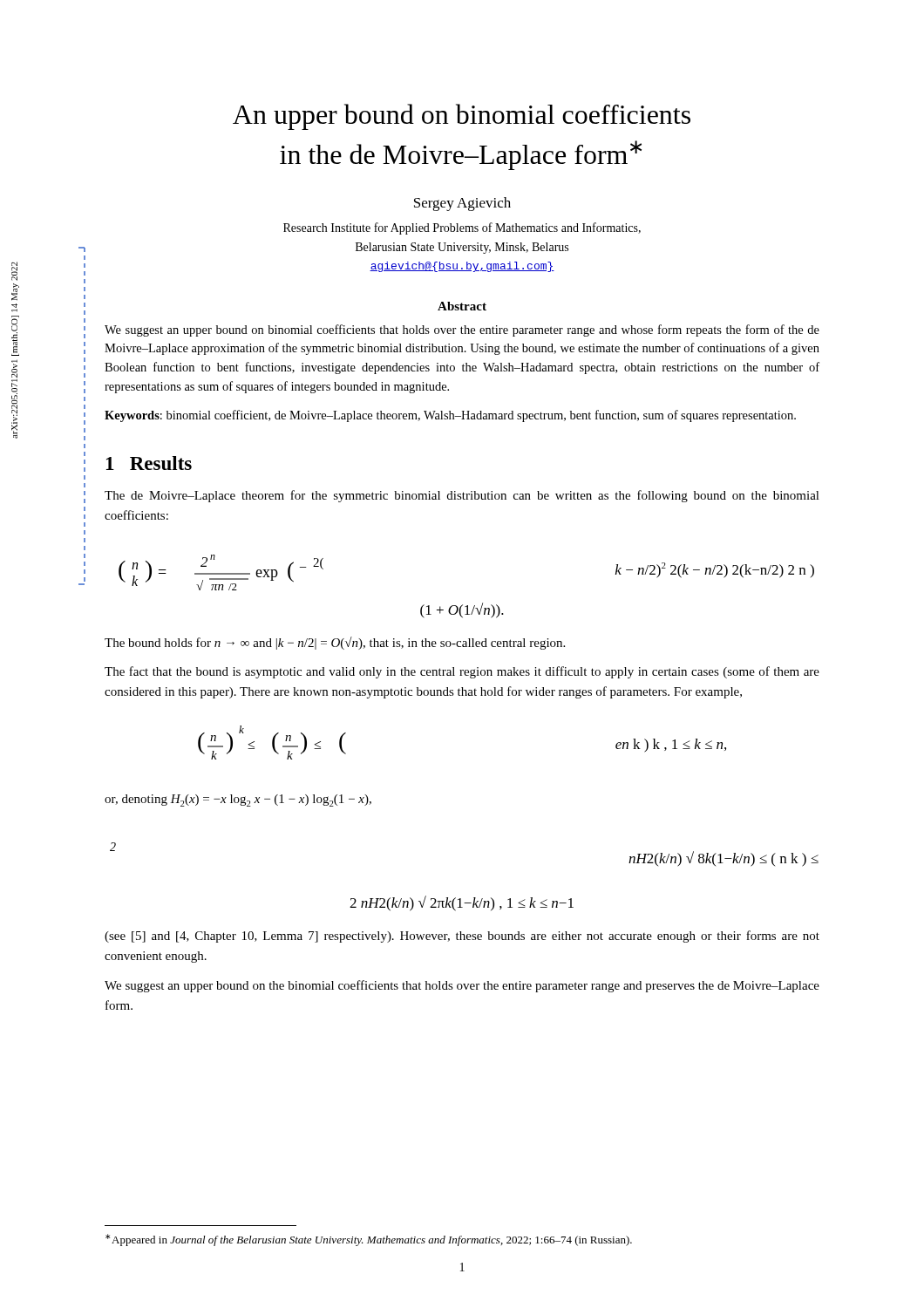Find the footnote containing "∗Appeared in Journal"
The image size is (924, 1308).
tap(369, 1236)
